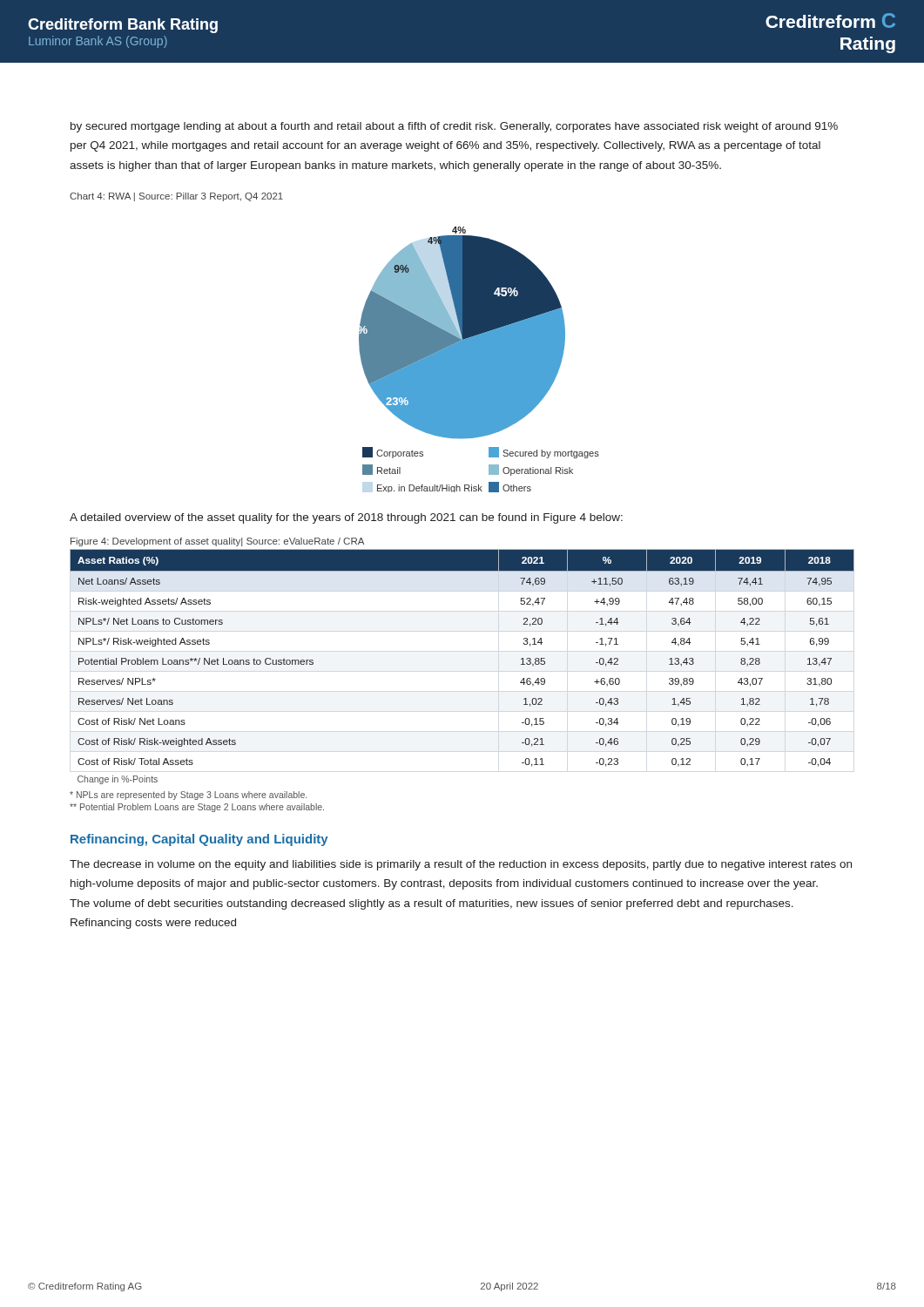Viewport: 924px width, 1307px height.
Task: Click on the text starting "Refinancing, Capital Quality and Liquidity"
Action: 199,839
